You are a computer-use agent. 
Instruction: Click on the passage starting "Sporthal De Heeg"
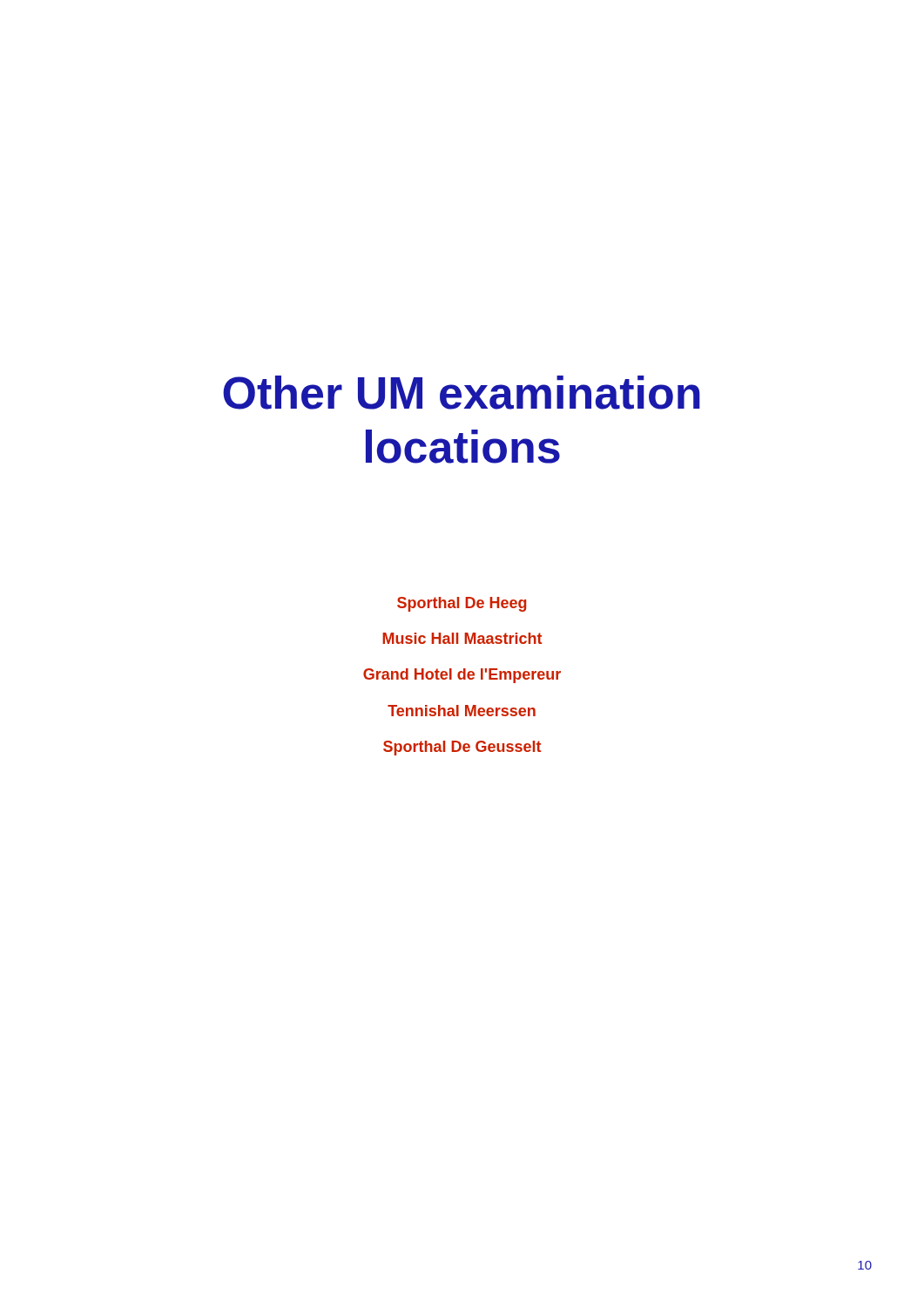(x=462, y=603)
